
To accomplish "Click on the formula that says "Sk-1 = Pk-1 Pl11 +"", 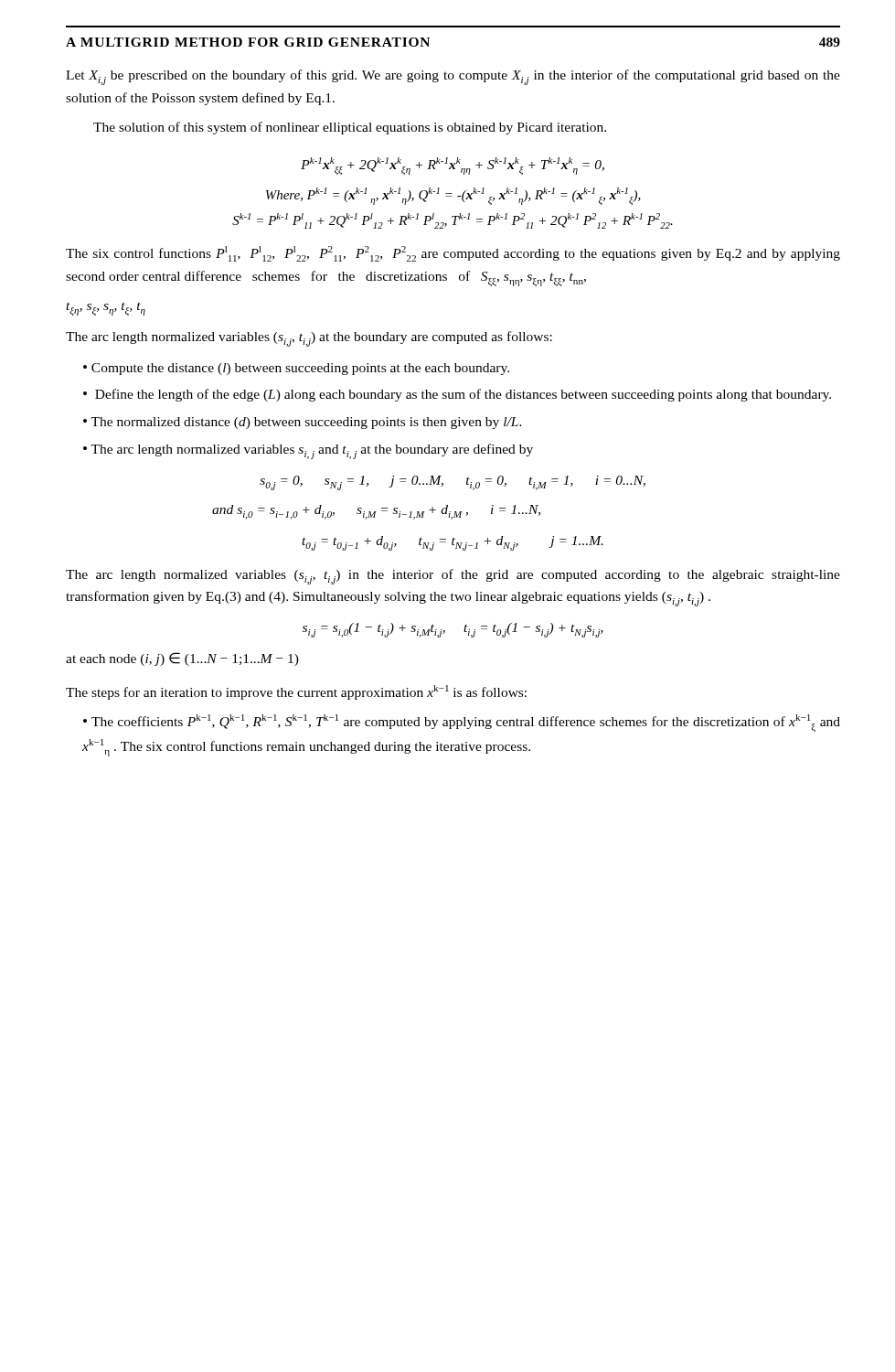I will click(453, 220).
